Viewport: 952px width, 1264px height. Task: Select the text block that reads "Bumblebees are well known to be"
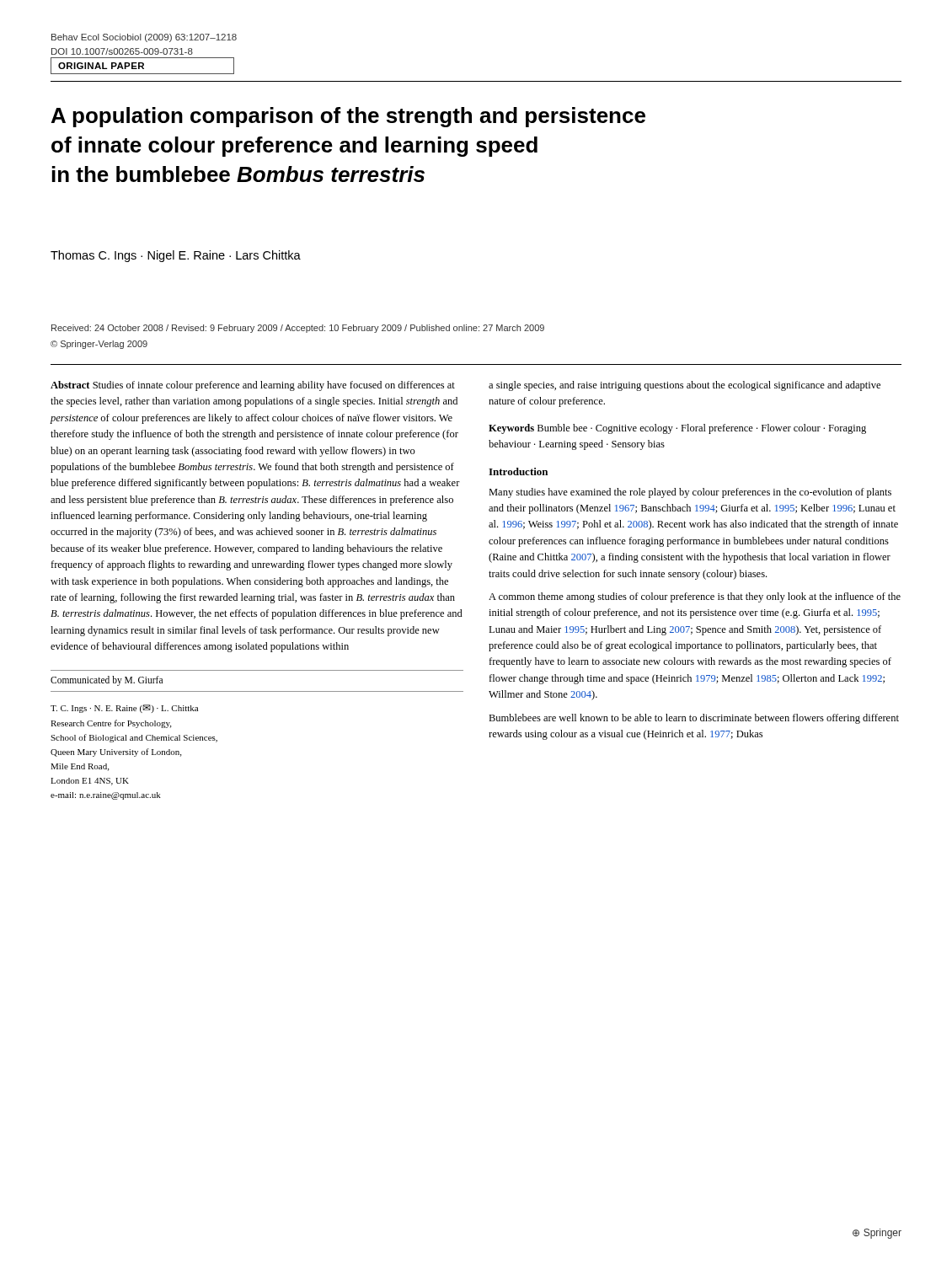[x=694, y=726]
